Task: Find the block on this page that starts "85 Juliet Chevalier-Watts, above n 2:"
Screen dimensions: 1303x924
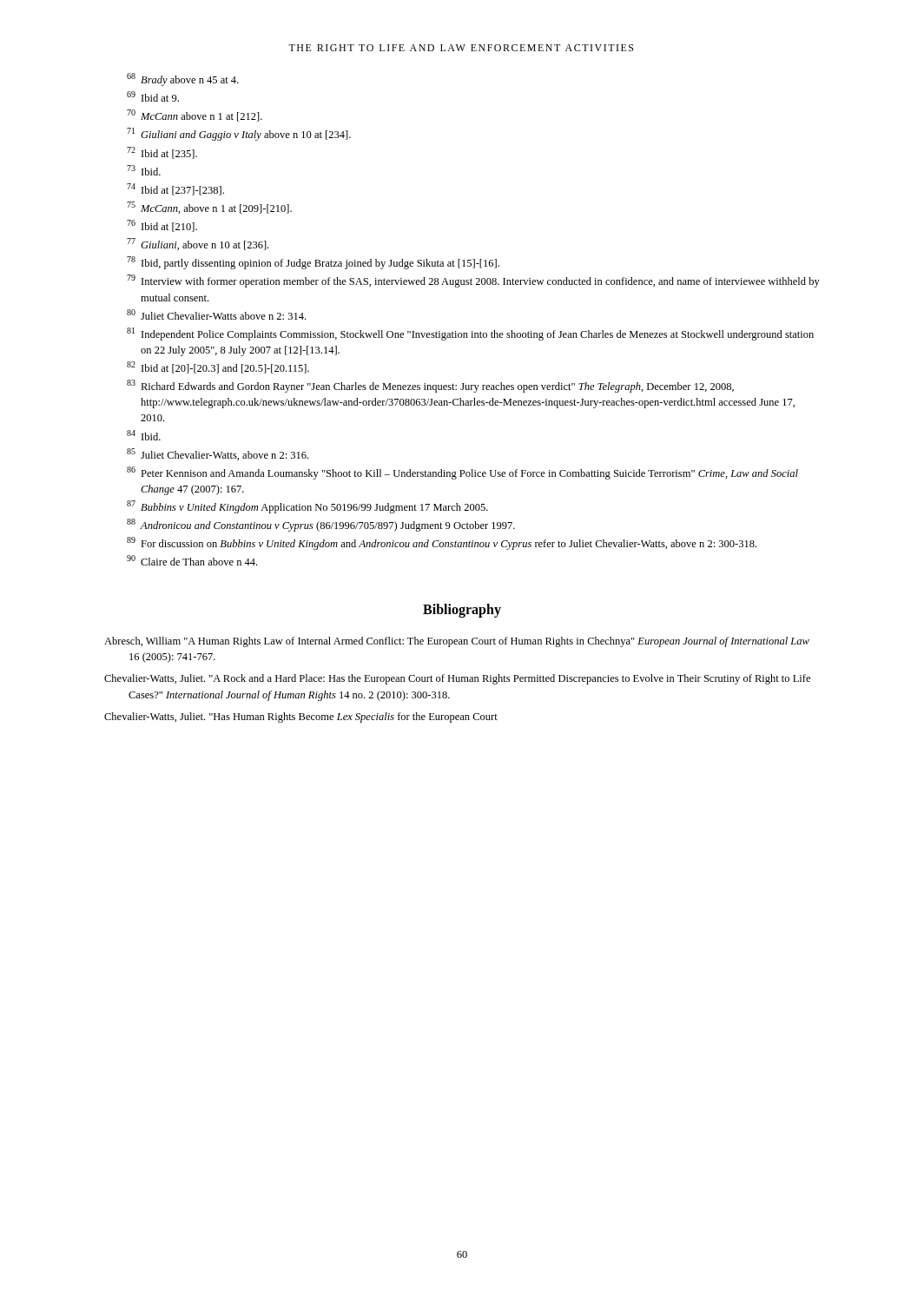Action: [218, 454]
